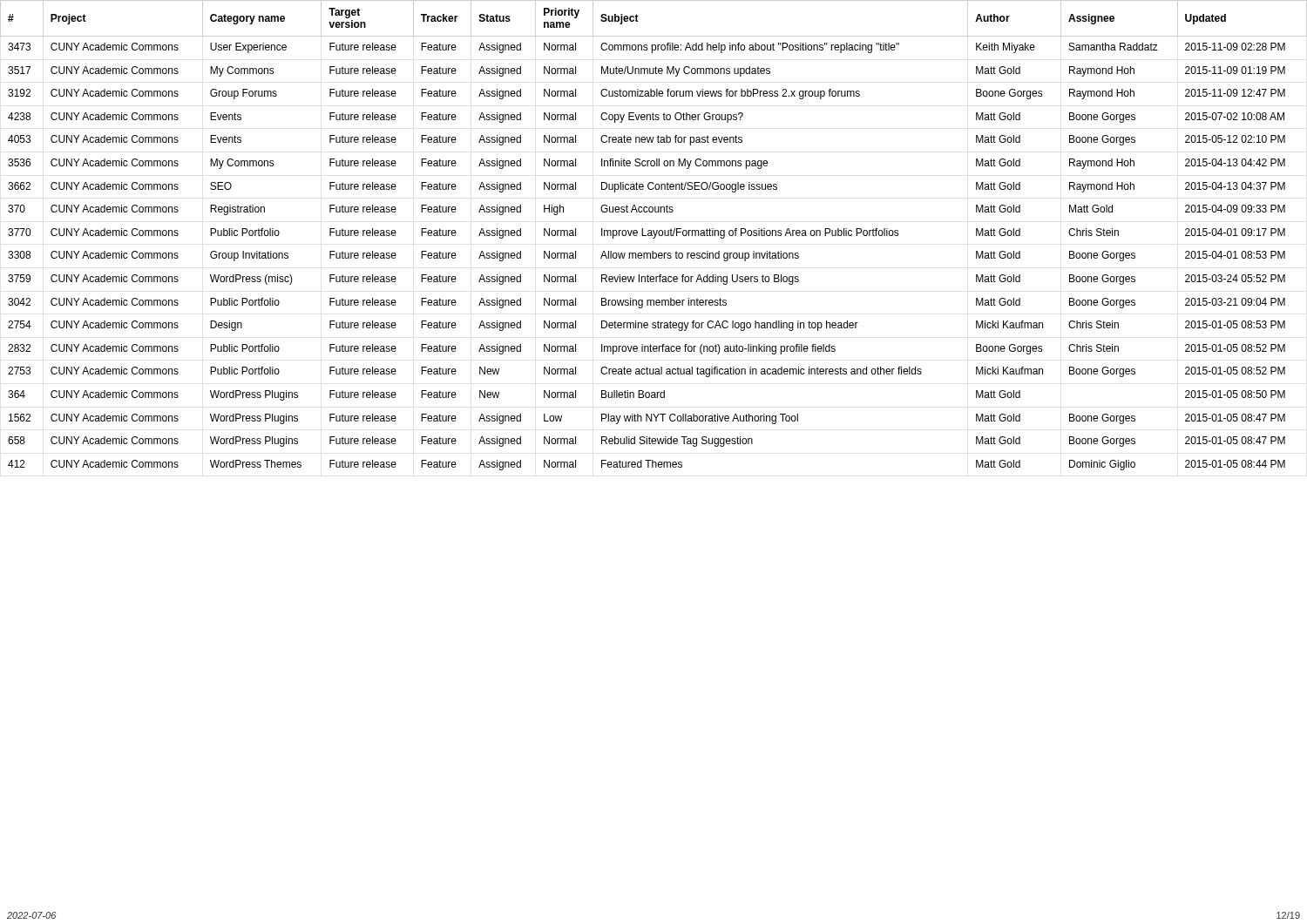This screenshot has height=924, width=1307.
Task: Click on the table containing "2015-04-13 04:42 PM"
Action: (x=654, y=238)
